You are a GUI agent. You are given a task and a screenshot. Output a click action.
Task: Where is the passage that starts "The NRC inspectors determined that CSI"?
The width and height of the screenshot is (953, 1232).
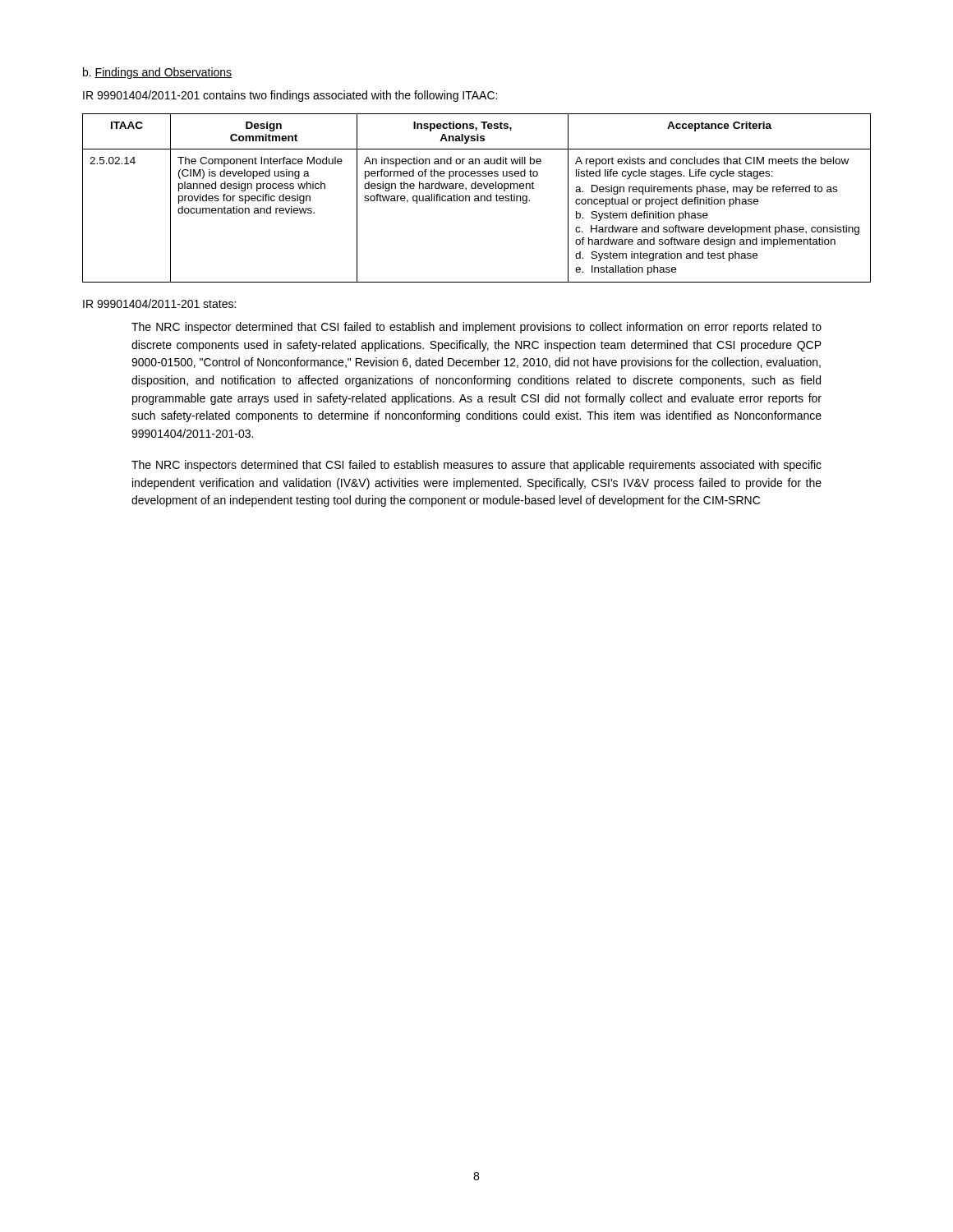pos(476,483)
